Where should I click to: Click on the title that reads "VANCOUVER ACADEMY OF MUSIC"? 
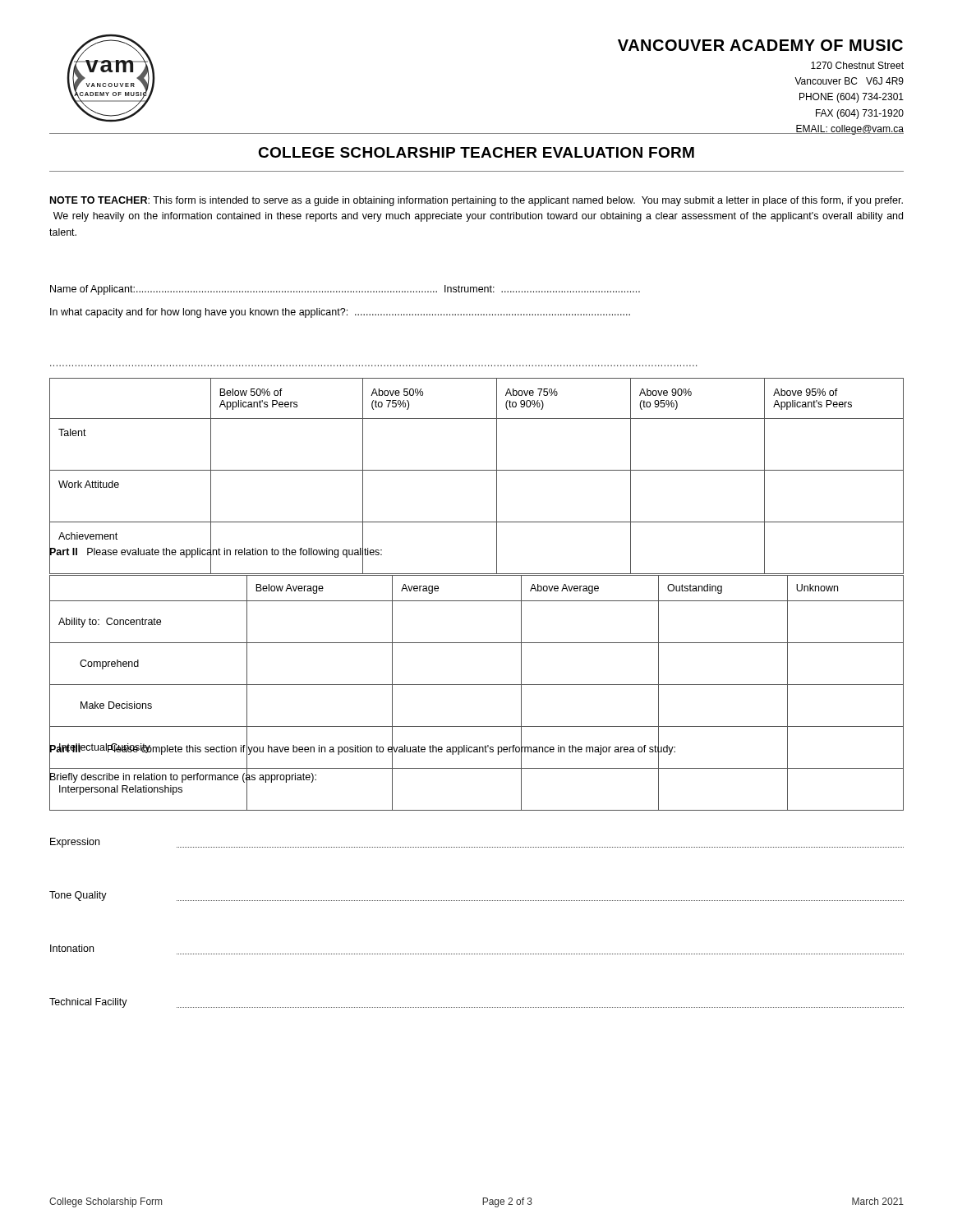click(x=761, y=45)
